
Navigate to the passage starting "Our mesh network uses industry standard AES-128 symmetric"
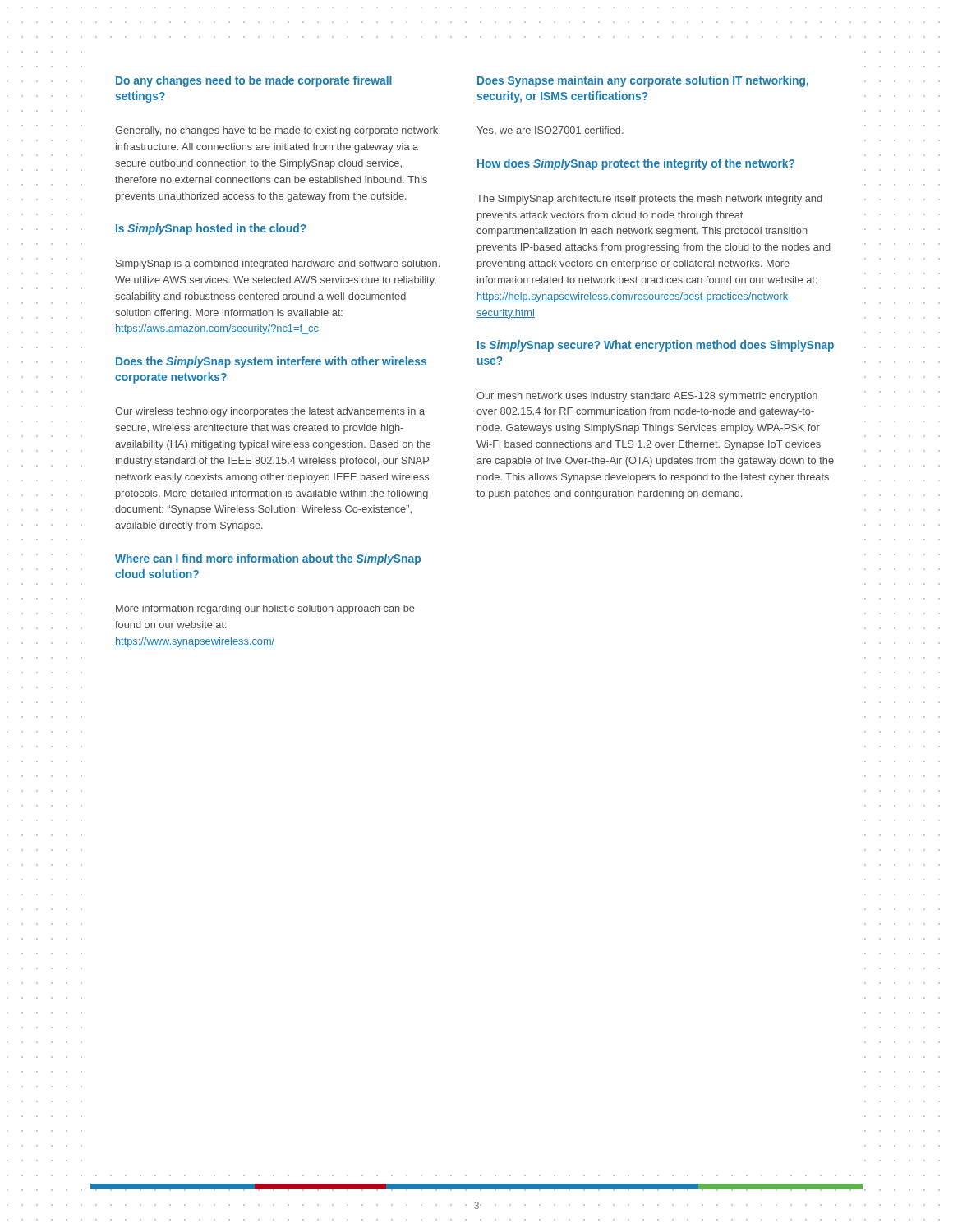click(657, 444)
